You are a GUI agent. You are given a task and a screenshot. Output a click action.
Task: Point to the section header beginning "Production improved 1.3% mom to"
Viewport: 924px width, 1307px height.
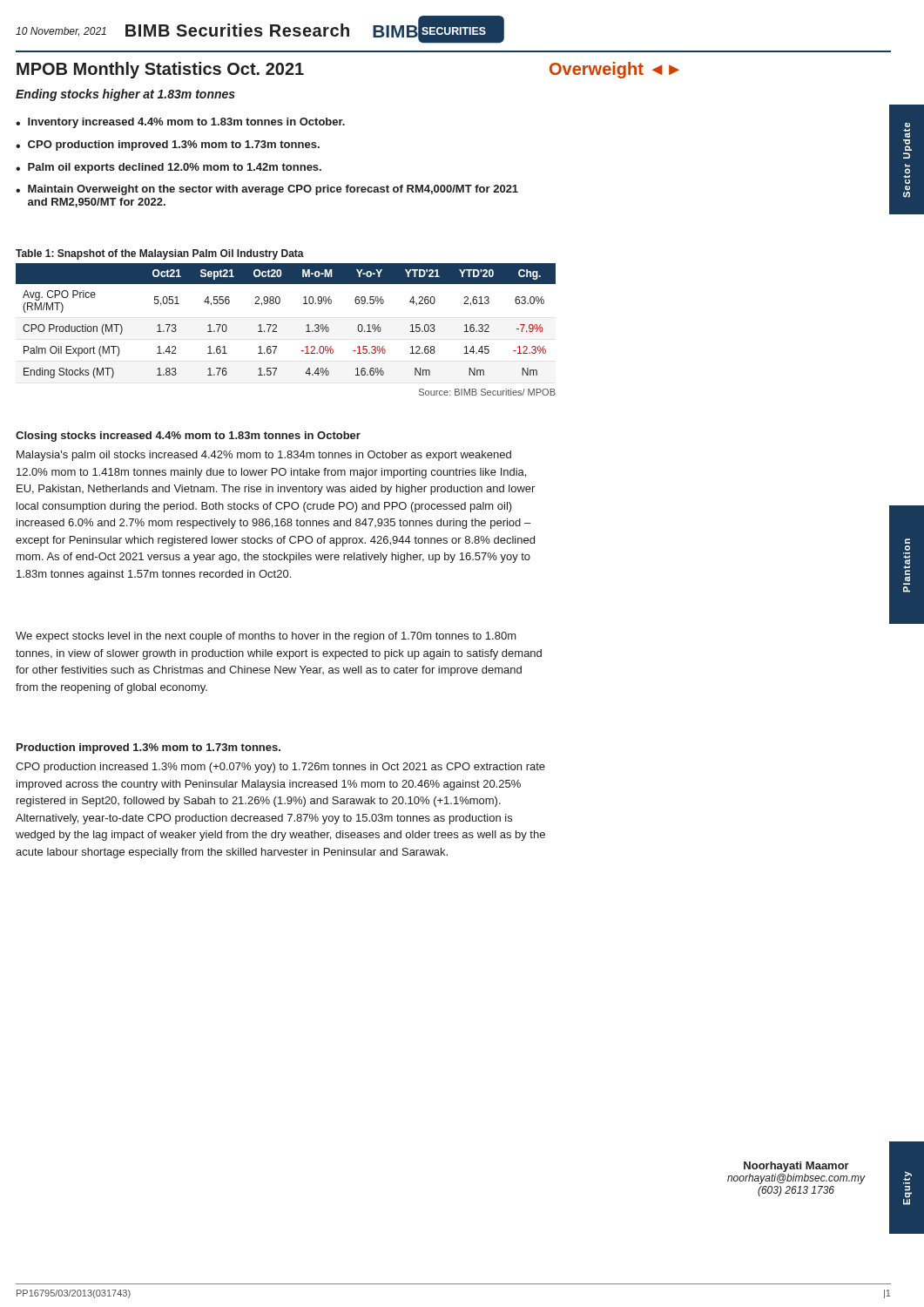[148, 747]
